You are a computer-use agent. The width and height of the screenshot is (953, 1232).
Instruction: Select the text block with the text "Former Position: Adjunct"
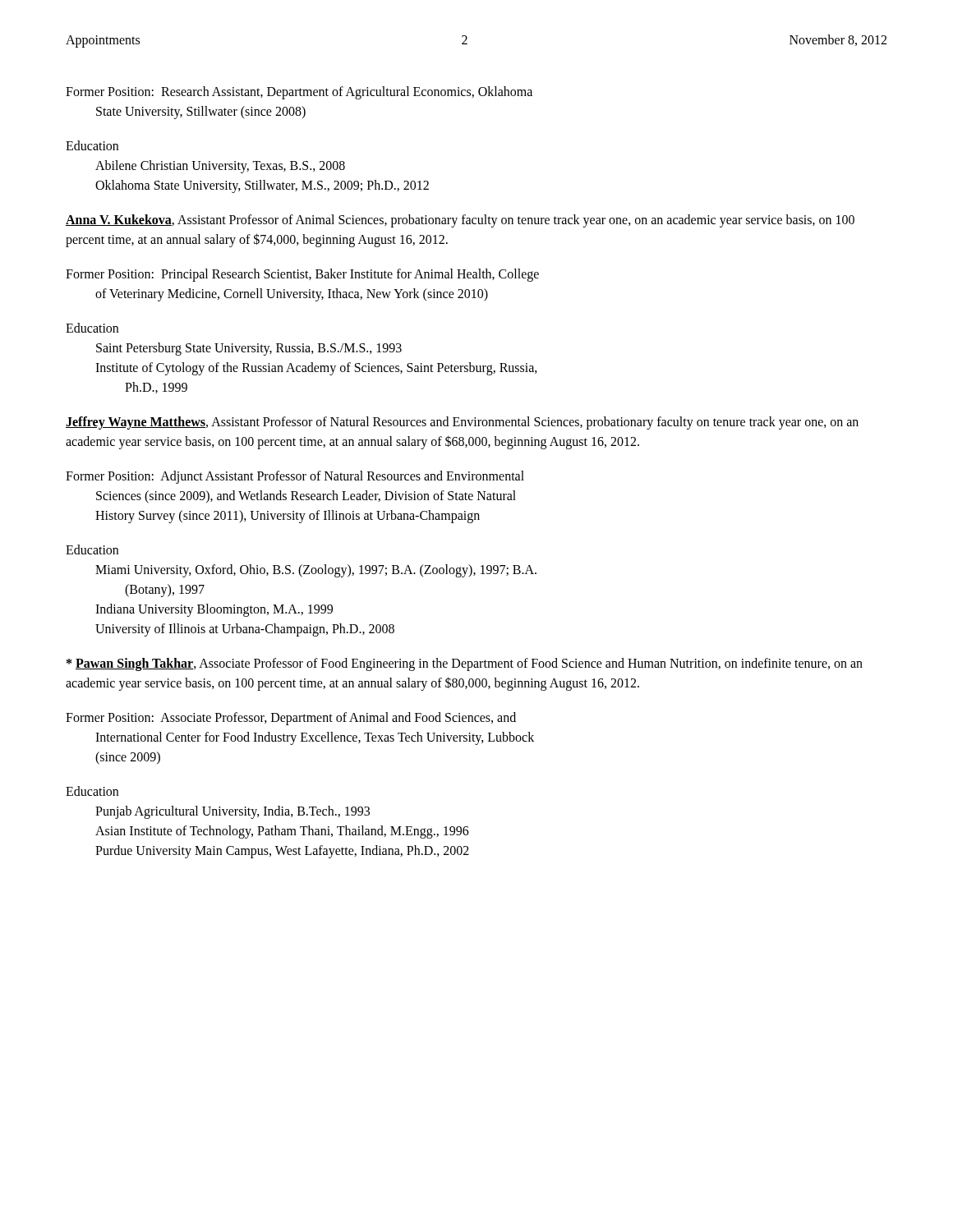(x=295, y=496)
